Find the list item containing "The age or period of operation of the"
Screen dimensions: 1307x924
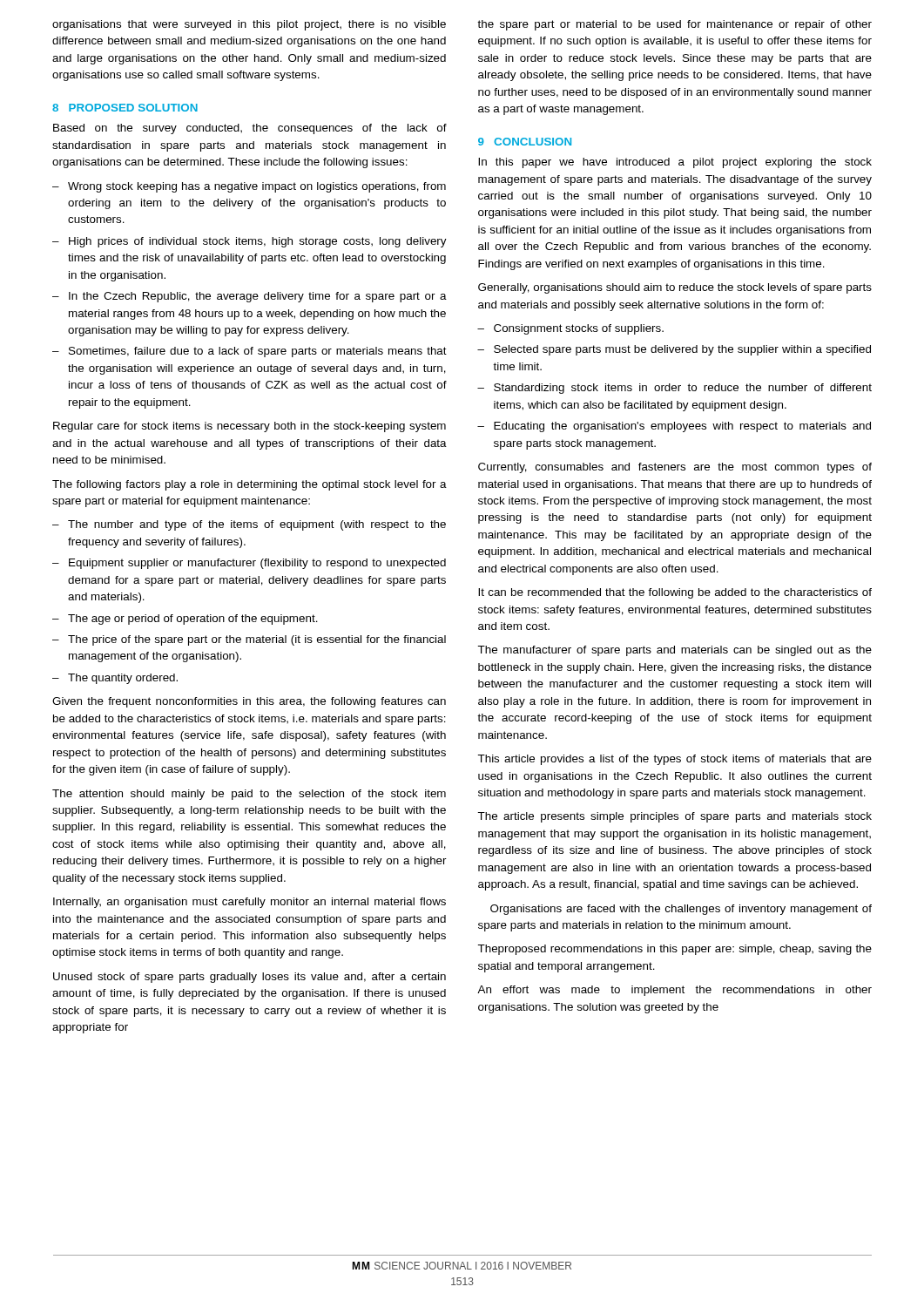(x=193, y=618)
